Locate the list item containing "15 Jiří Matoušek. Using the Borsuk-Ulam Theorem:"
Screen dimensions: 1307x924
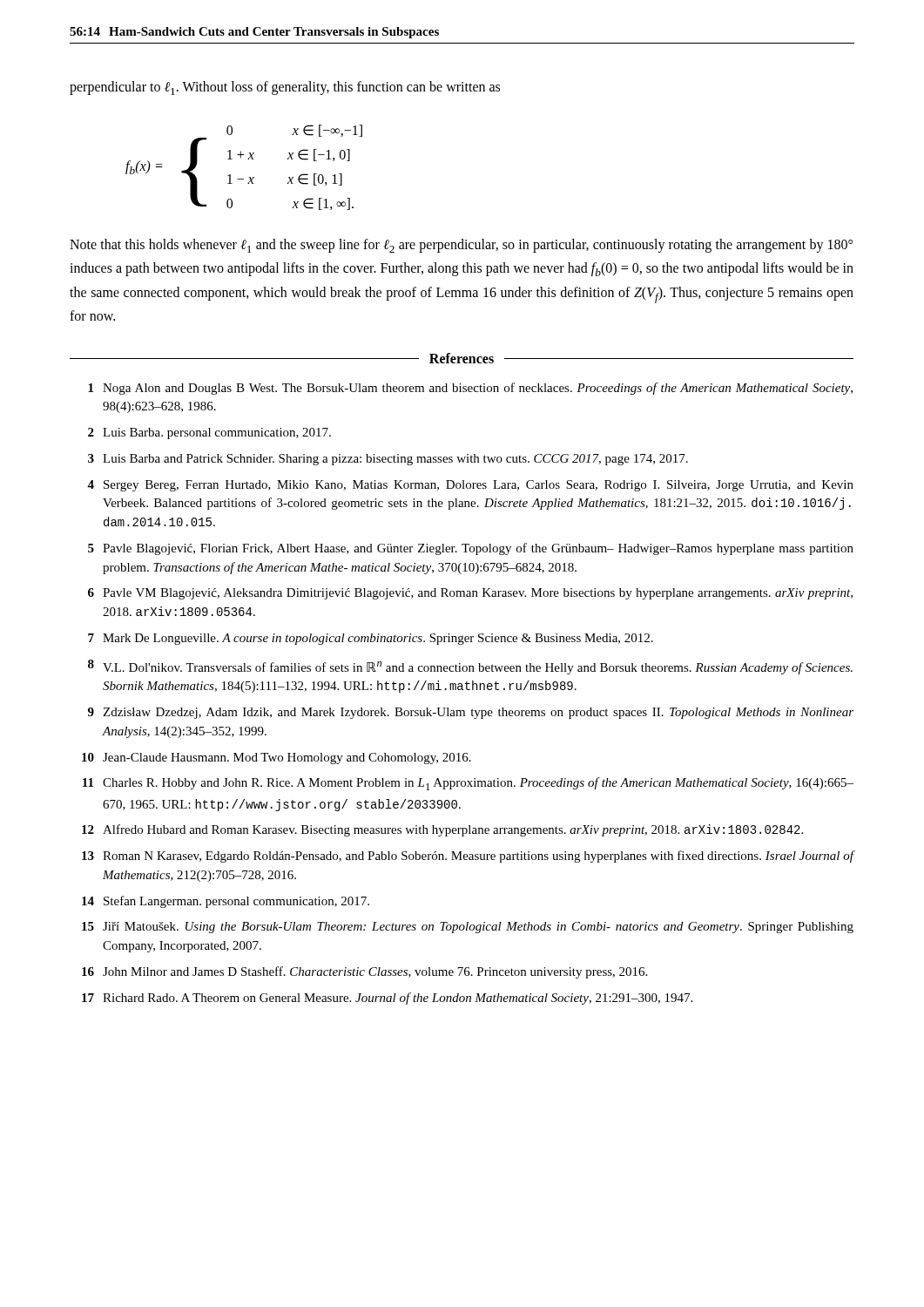462,937
